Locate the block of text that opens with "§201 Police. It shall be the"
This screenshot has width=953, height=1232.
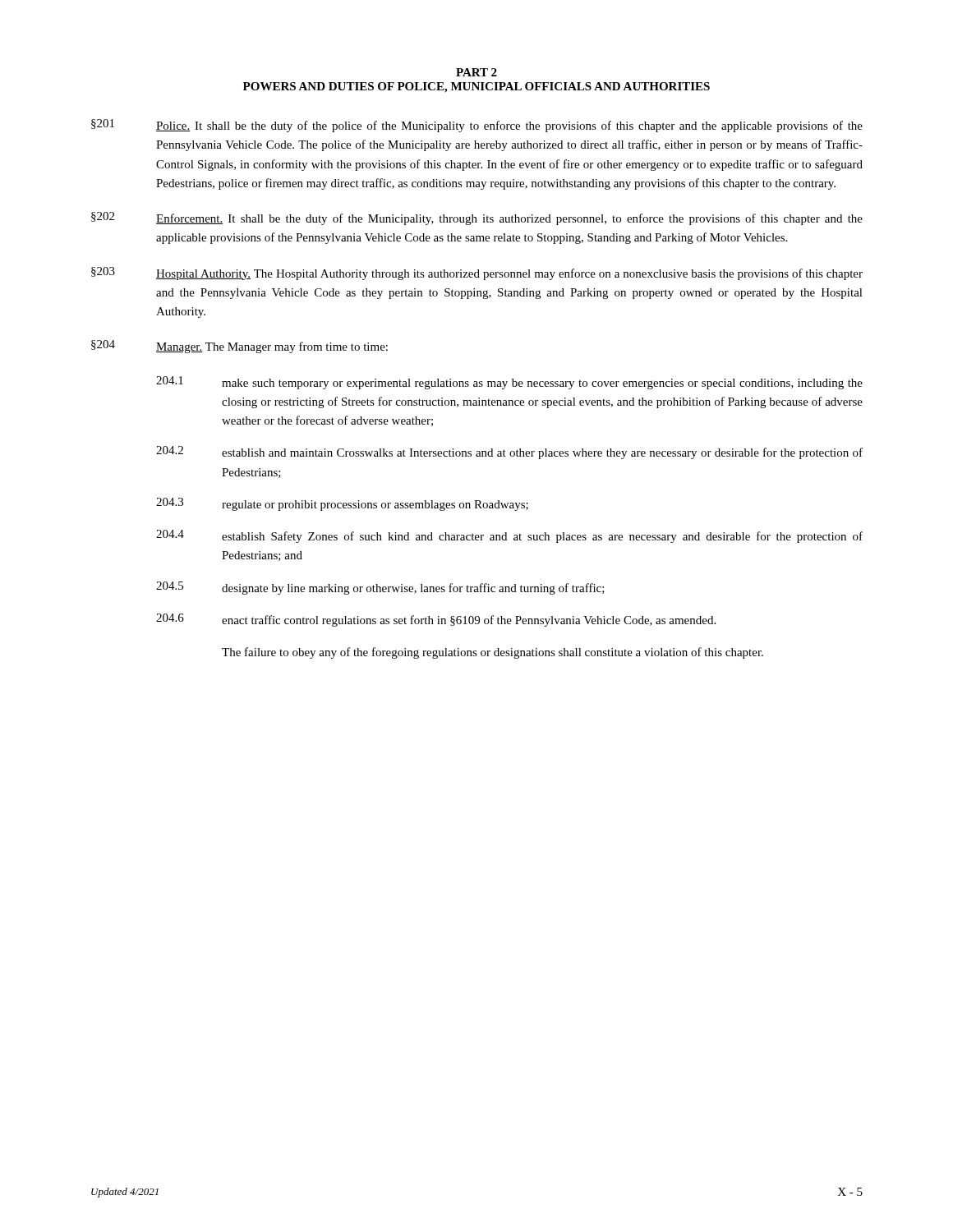tap(476, 155)
